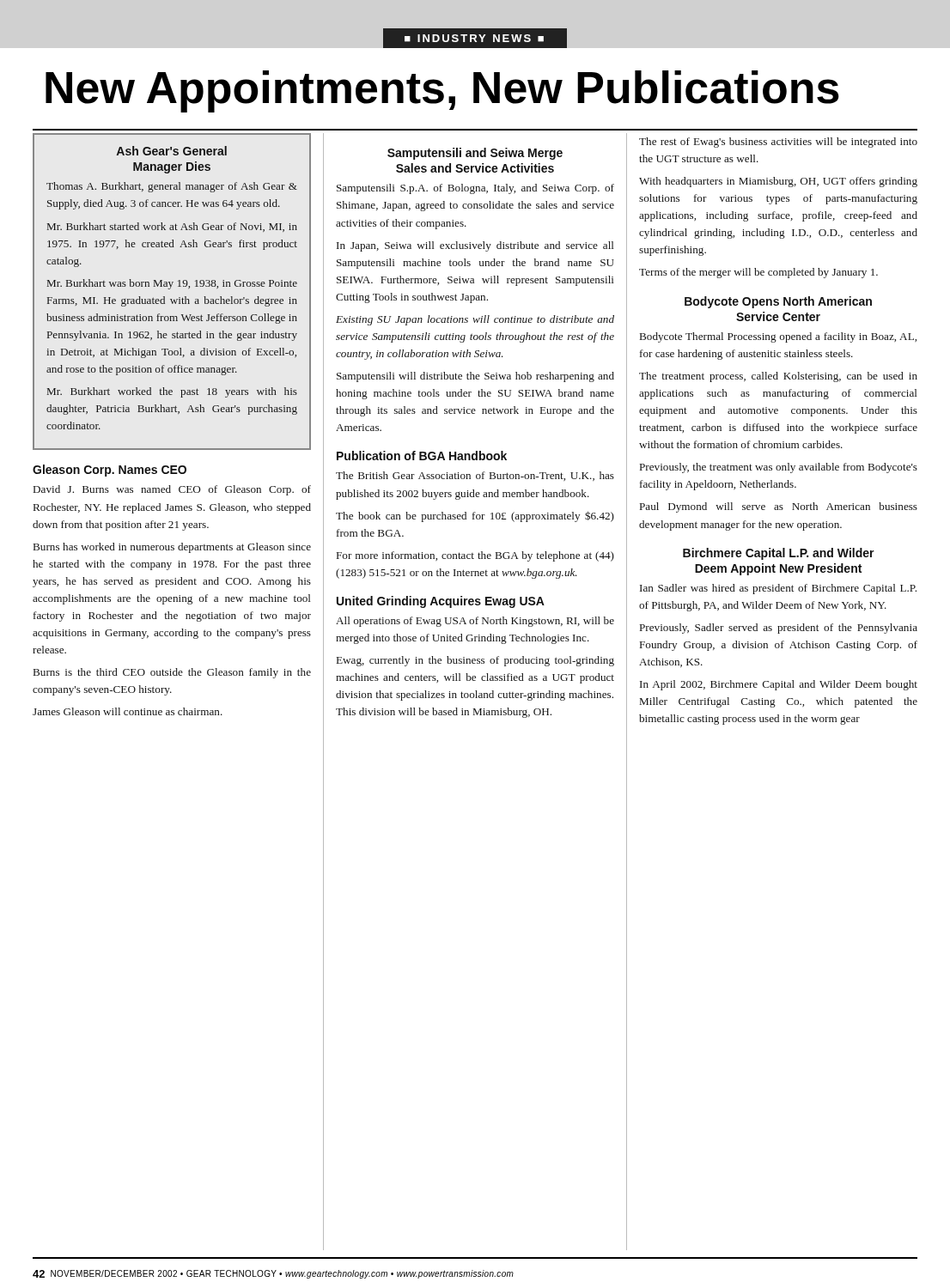Click the section header that begins "Samputensili and Seiwa MergeSales and Service"
The width and height of the screenshot is (950, 1288).
[x=475, y=161]
